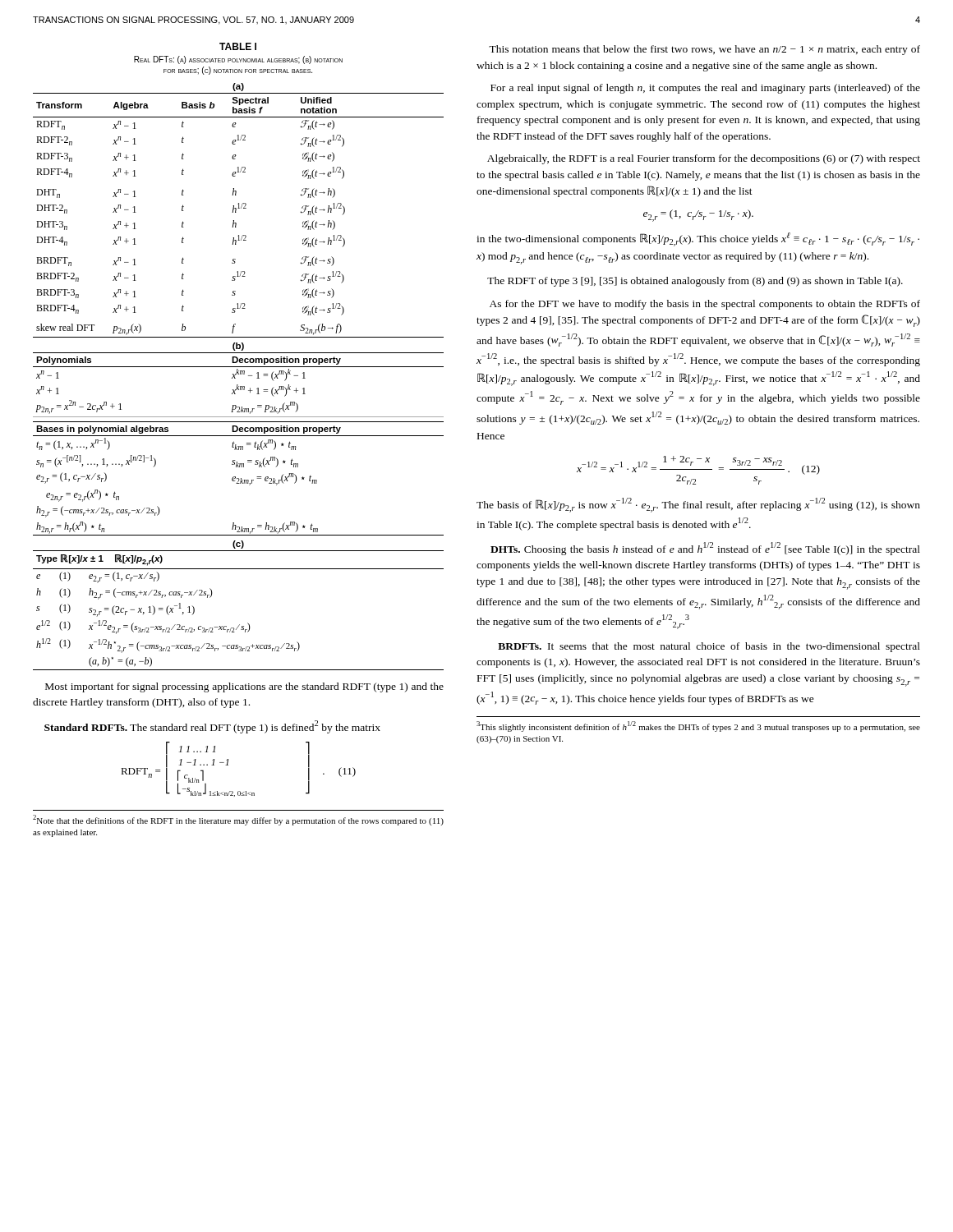Image resolution: width=953 pixels, height=1232 pixels.
Task: Locate the block of text that opens with "2Note that the definitions of the"
Action: 238,825
